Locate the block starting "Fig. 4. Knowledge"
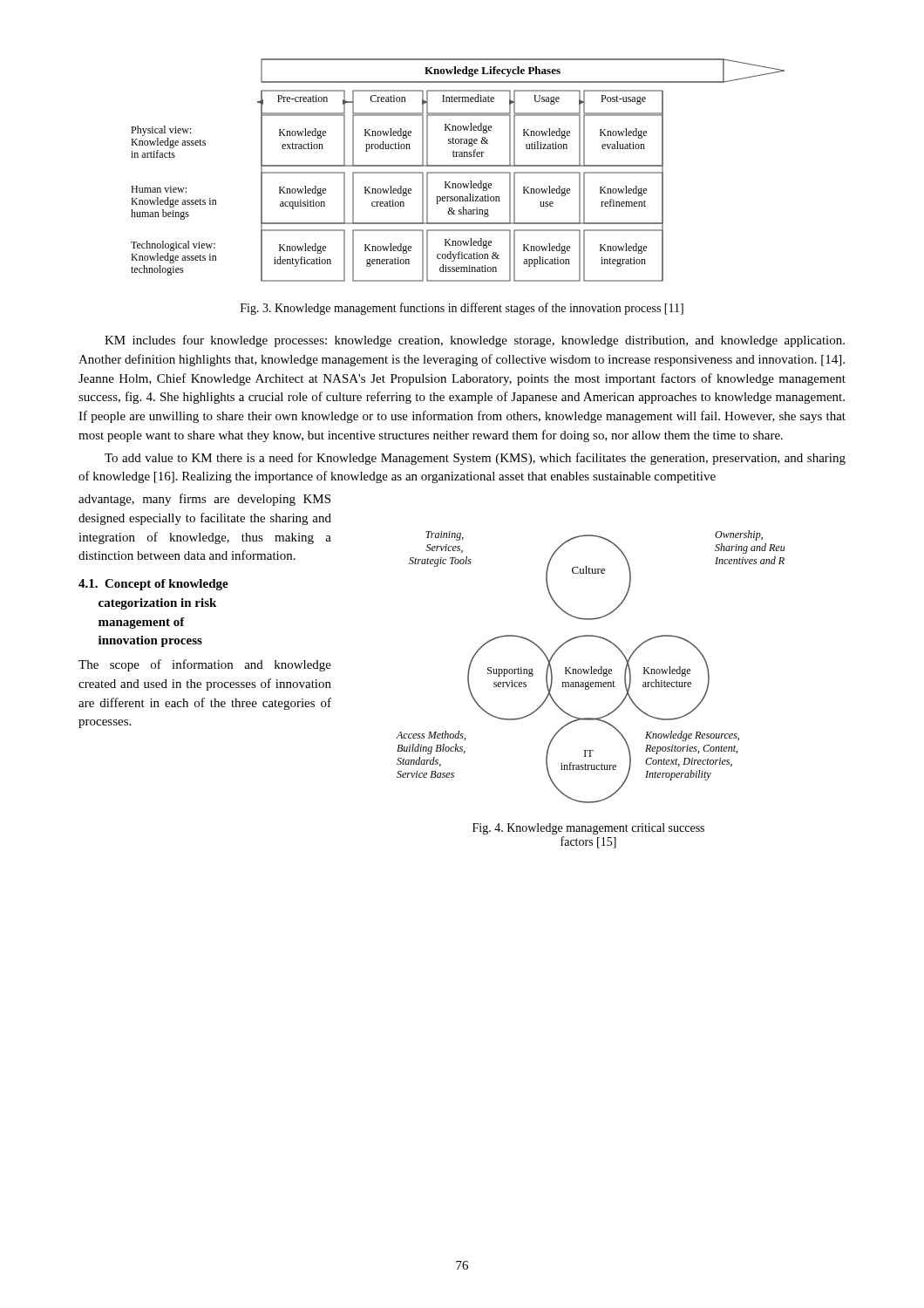 (x=588, y=835)
